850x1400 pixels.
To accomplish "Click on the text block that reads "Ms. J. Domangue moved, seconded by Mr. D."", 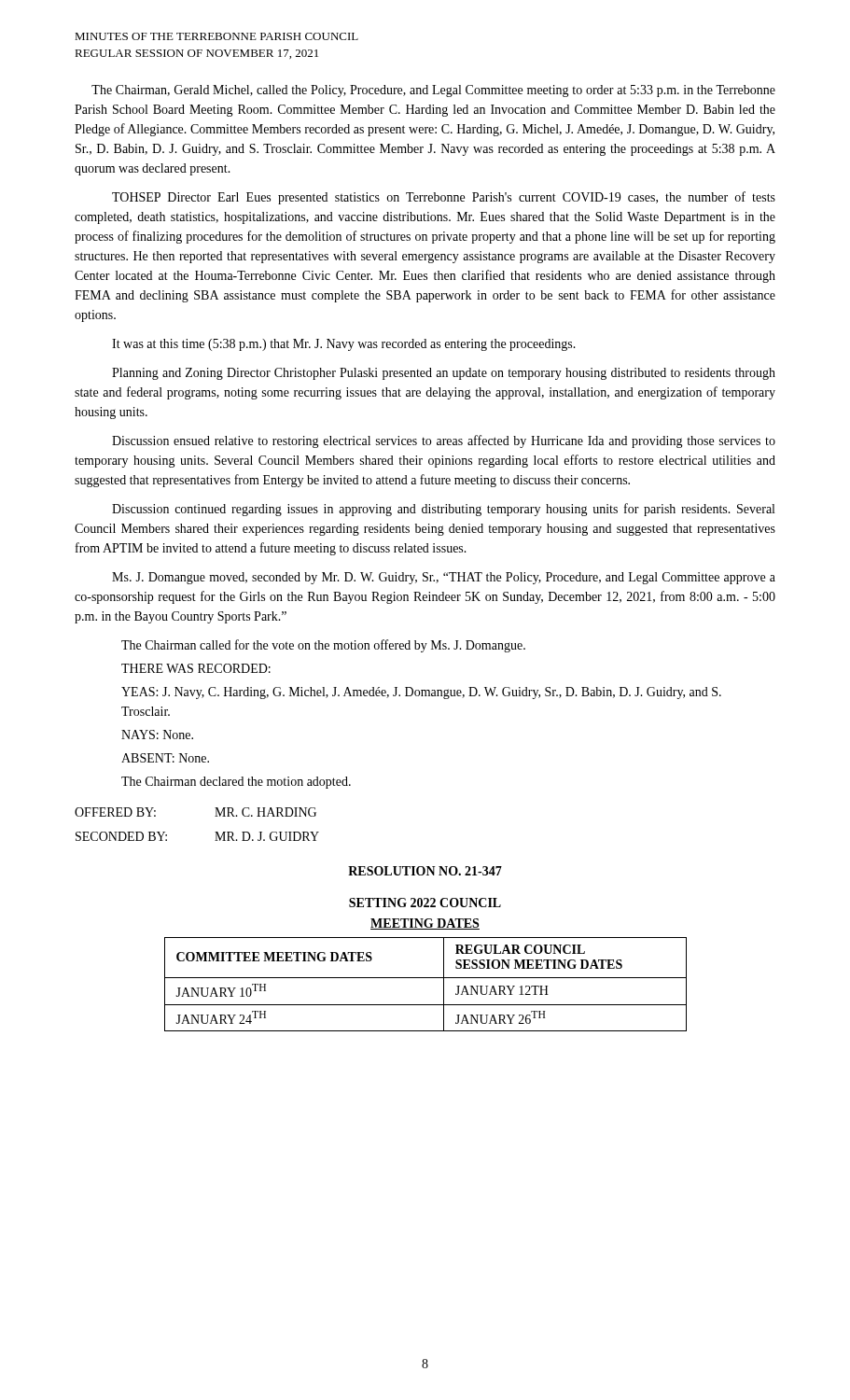I will pyautogui.click(x=425, y=597).
